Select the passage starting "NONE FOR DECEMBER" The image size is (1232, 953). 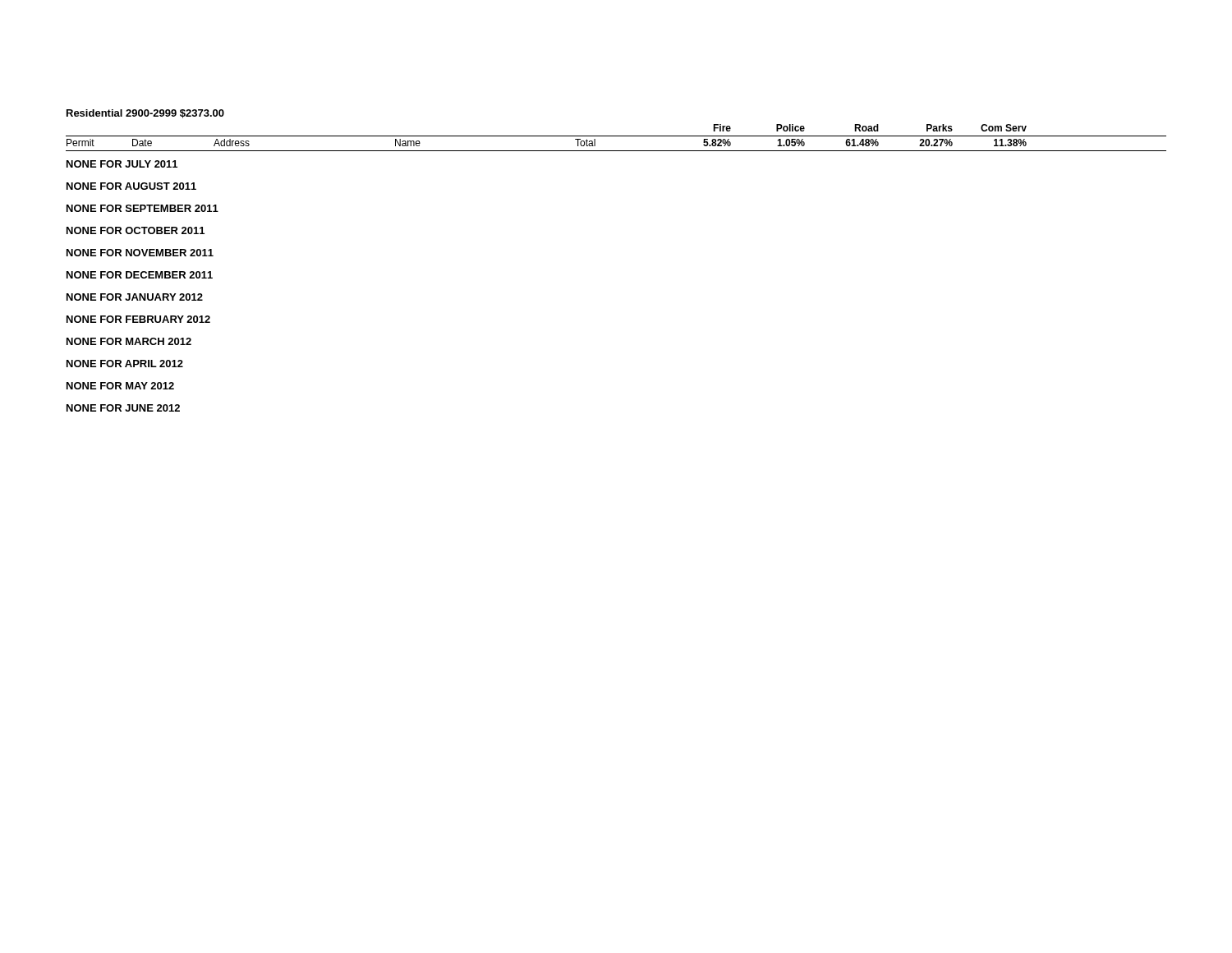(x=139, y=275)
